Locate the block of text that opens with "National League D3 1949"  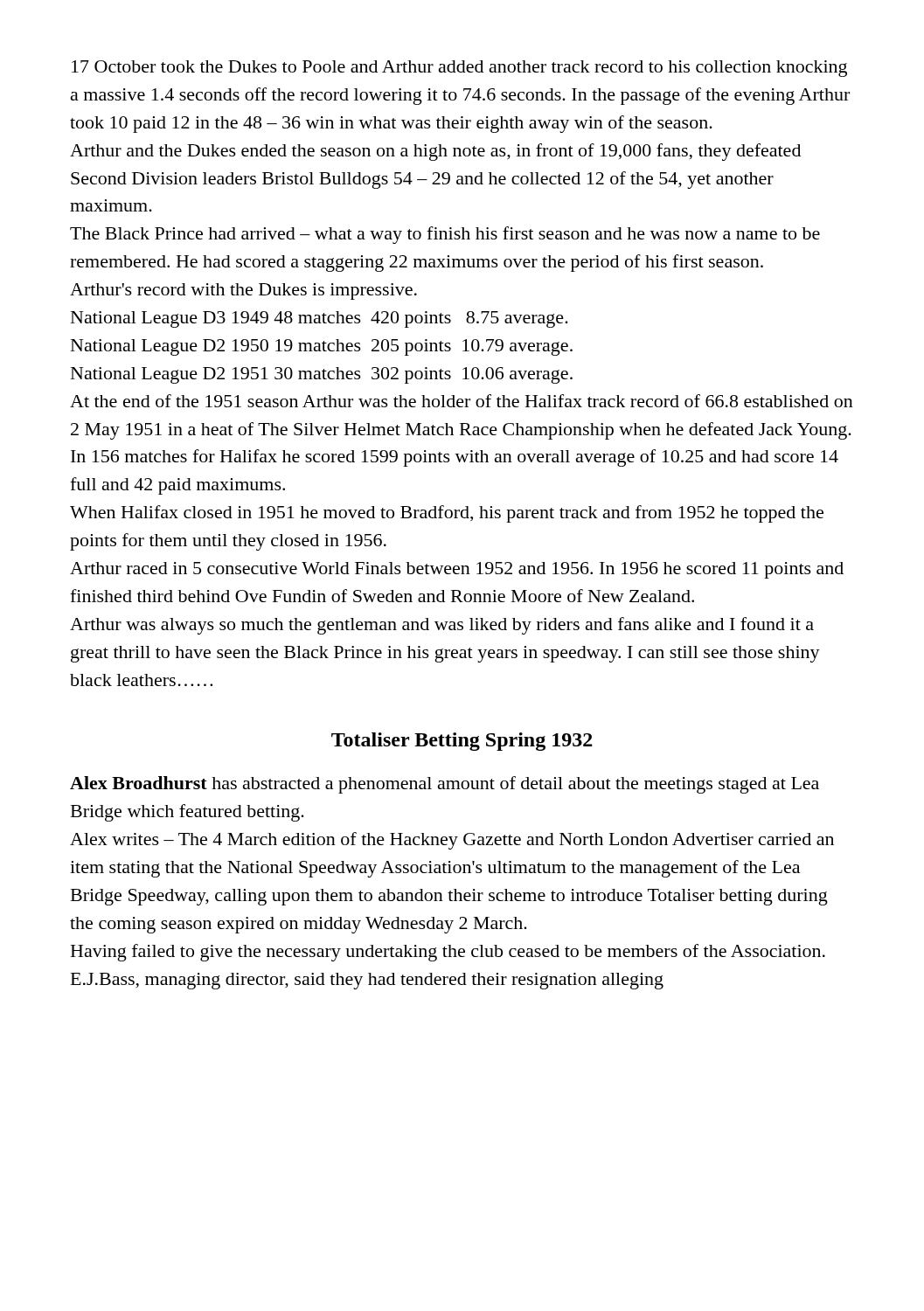point(319,317)
